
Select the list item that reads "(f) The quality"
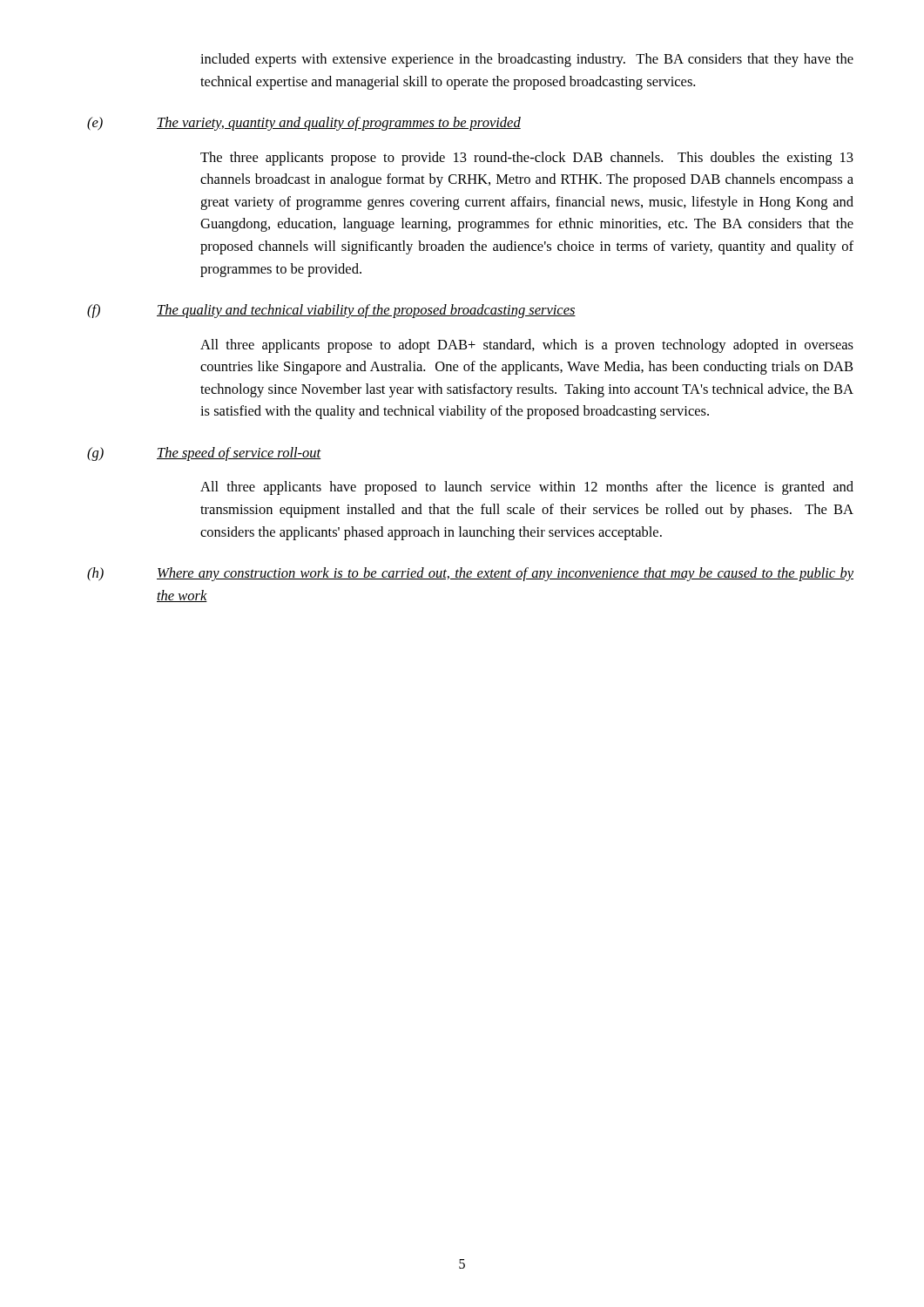pyautogui.click(x=470, y=310)
